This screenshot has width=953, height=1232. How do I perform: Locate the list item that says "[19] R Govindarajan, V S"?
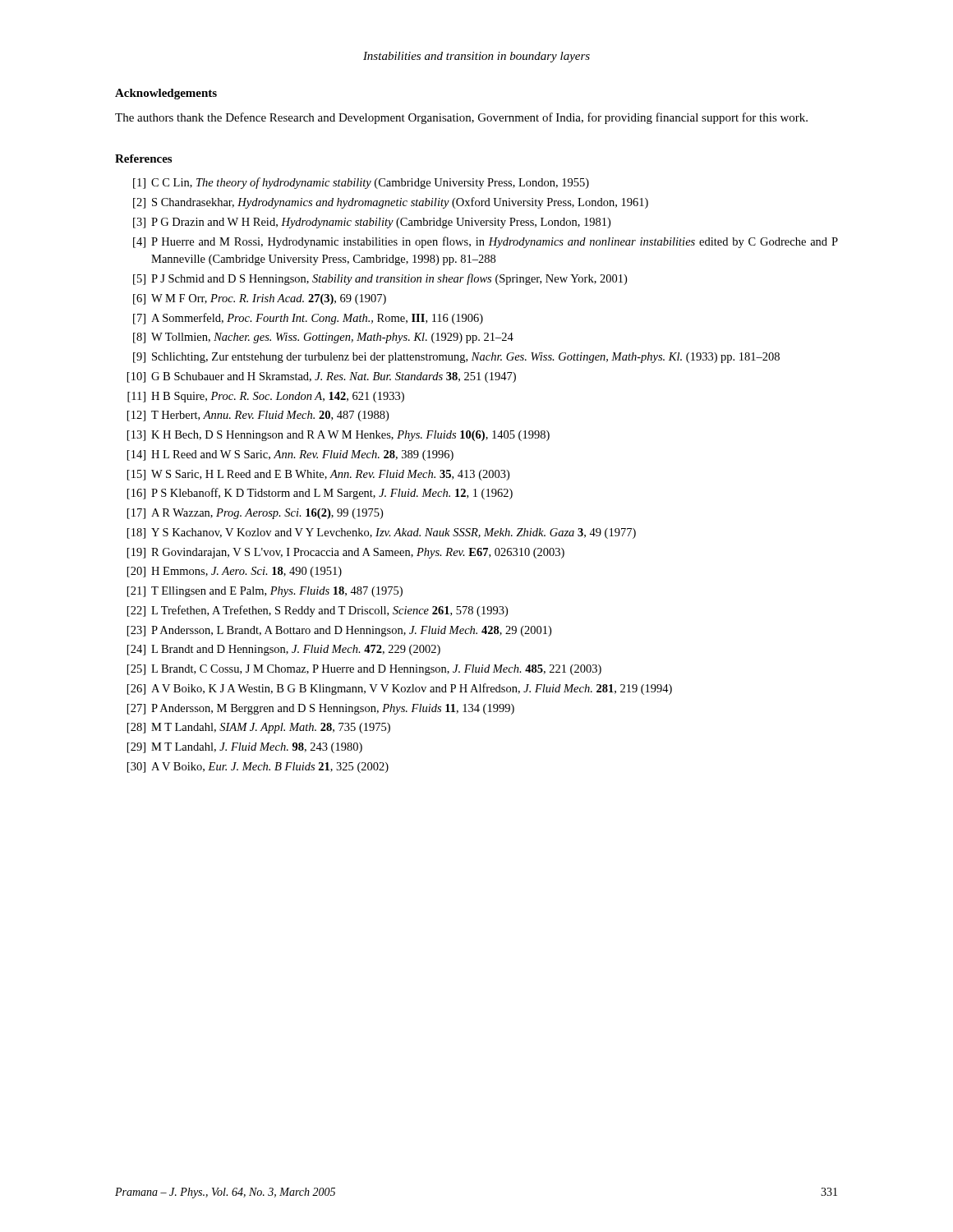(476, 552)
